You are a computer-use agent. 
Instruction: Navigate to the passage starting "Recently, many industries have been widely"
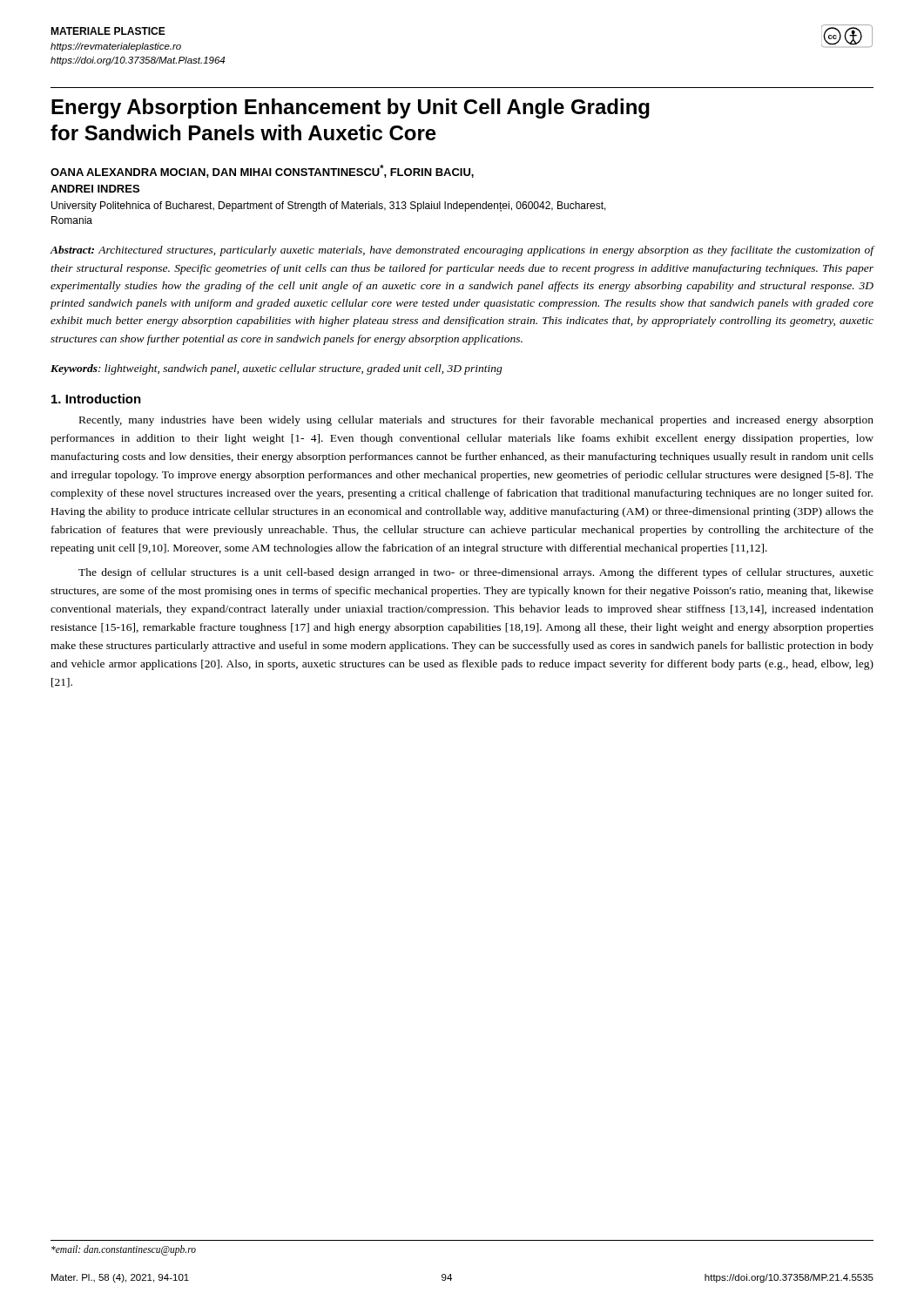462,483
